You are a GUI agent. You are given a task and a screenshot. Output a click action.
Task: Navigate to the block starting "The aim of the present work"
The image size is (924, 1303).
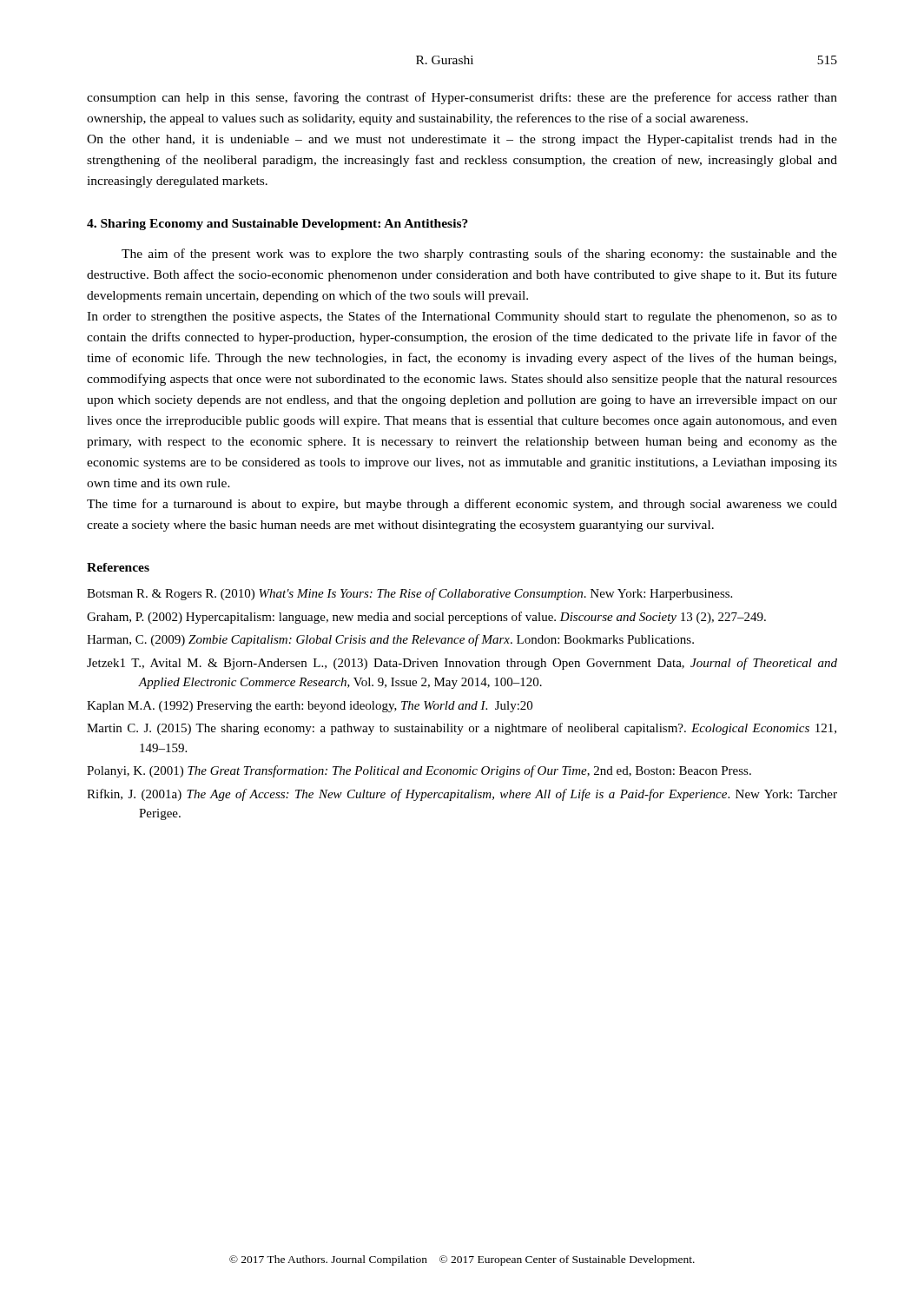[462, 389]
